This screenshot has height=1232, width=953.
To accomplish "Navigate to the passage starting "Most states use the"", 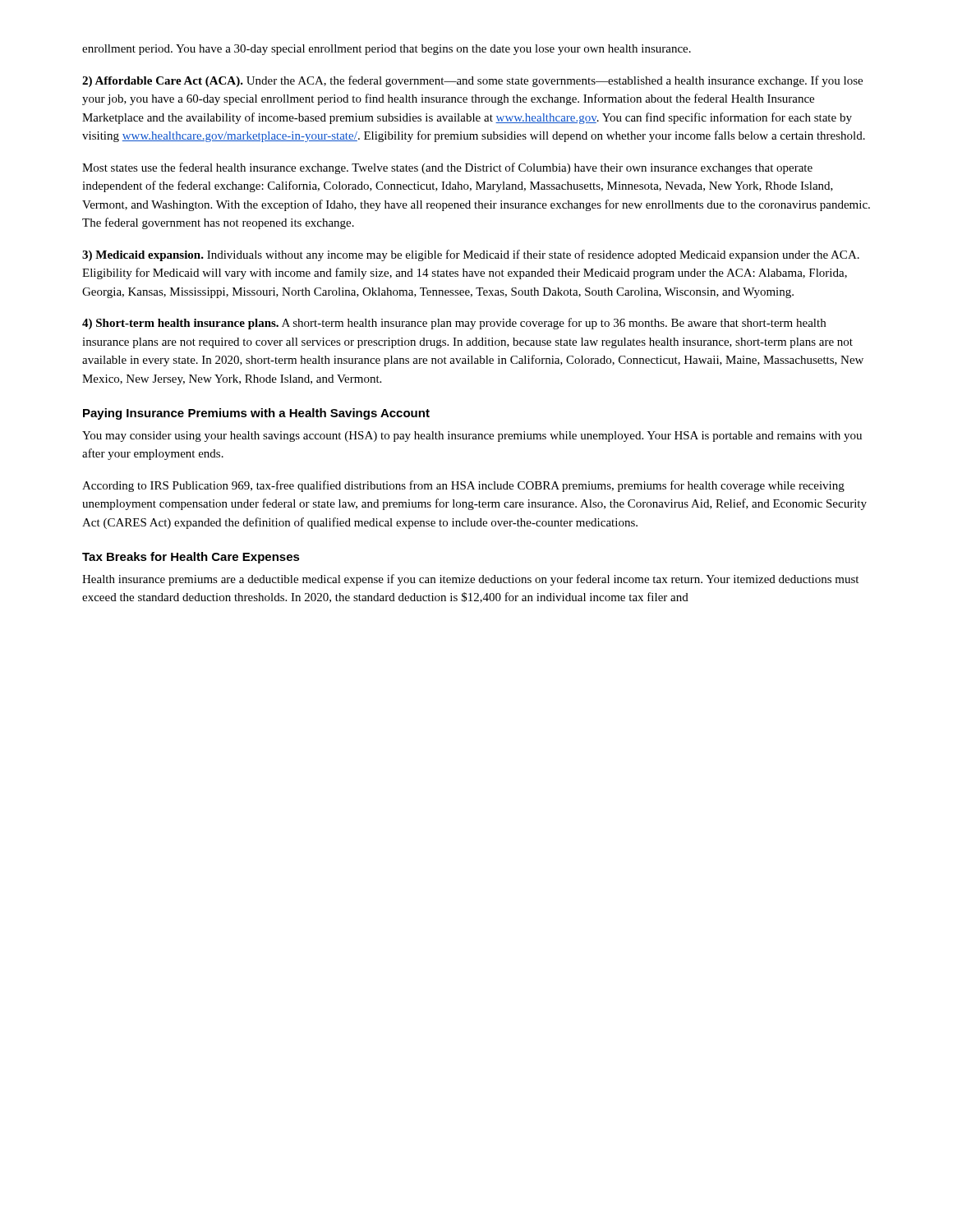I will coord(476,195).
